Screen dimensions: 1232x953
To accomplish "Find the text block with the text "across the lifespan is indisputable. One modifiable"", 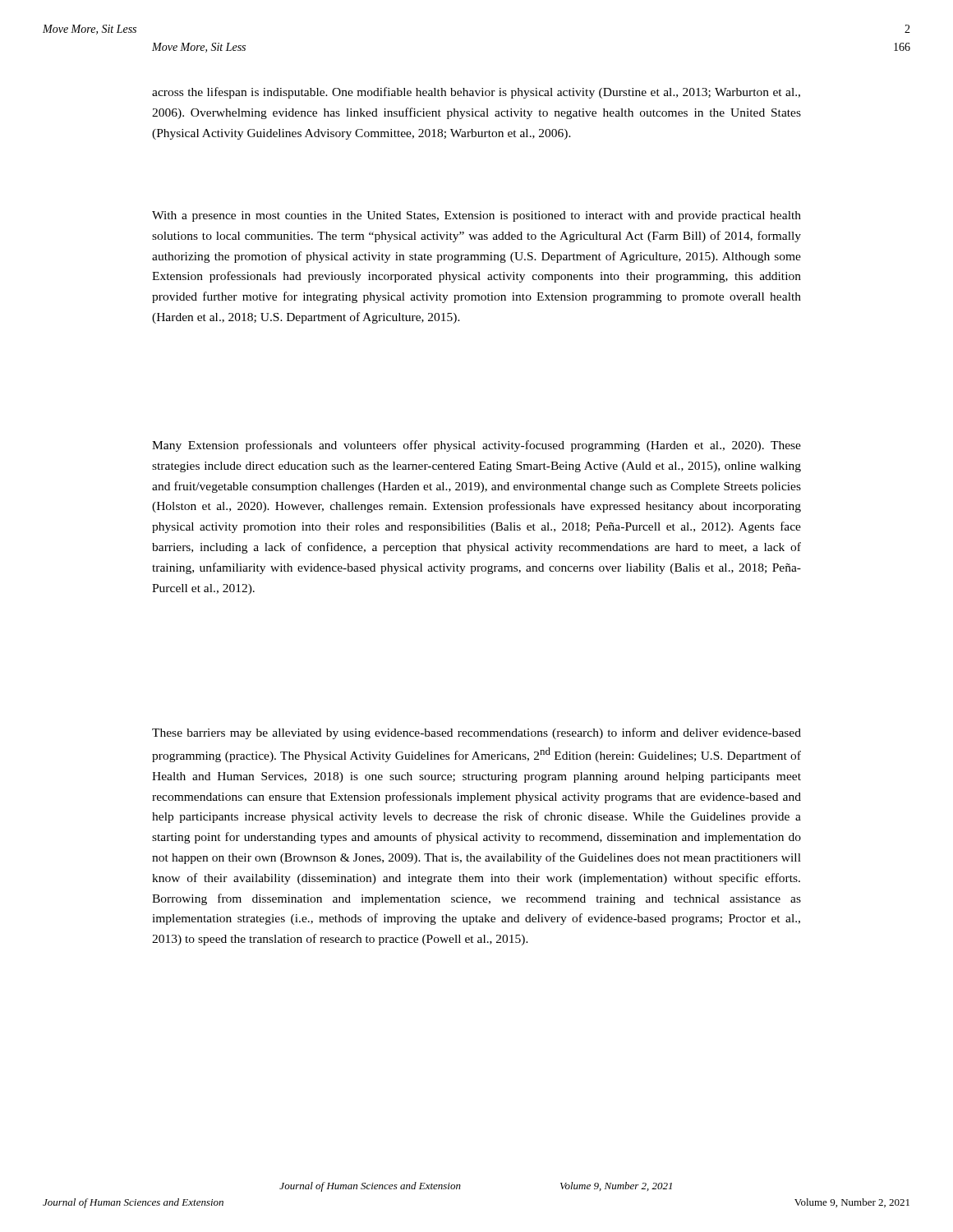I will [x=476, y=112].
